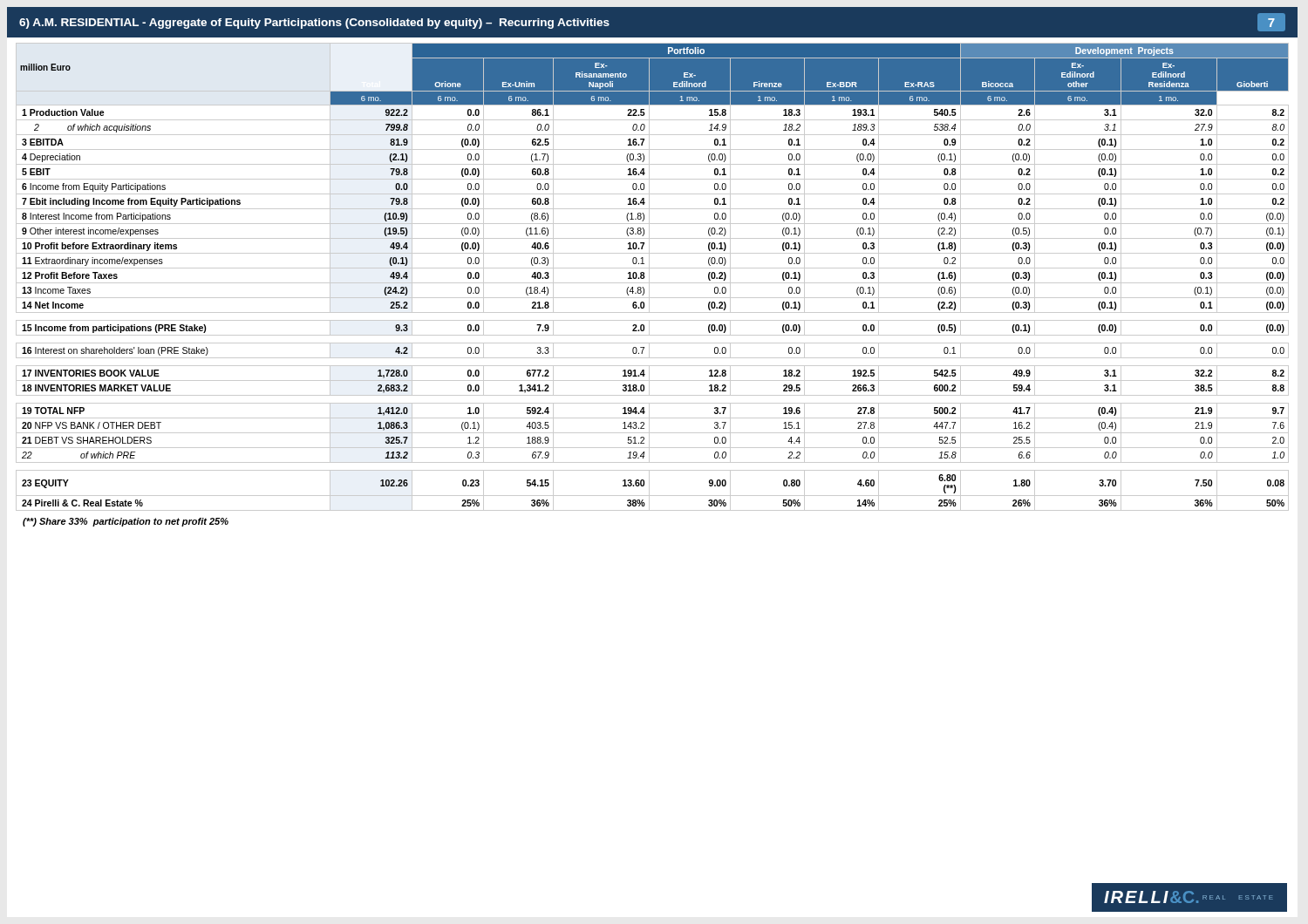1308x924 pixels.
Task: Select the table that reads "Ex- Edilnord"
Action: tap(652, 277)
